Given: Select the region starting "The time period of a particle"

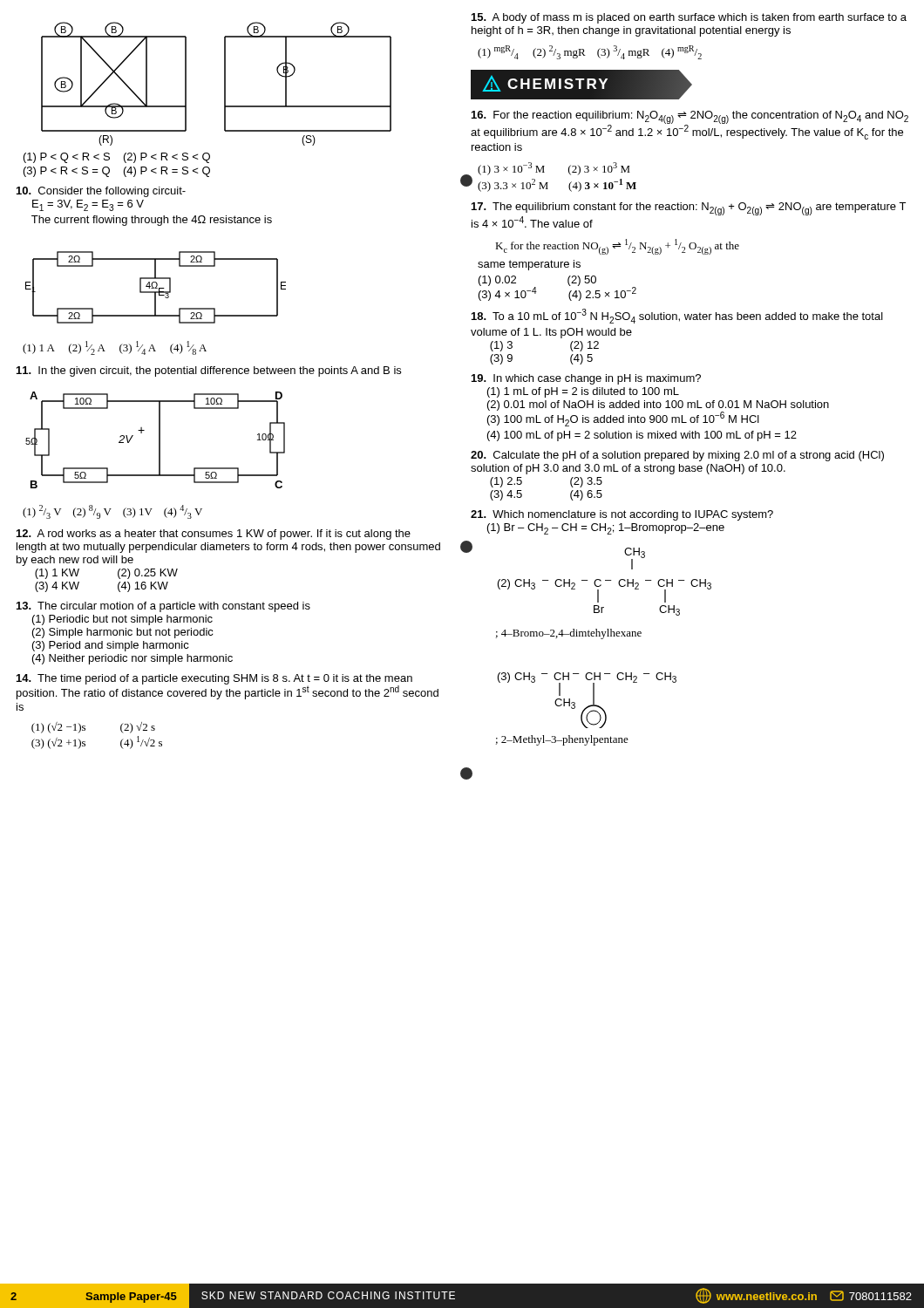Looking at the screenshot, I should tap(227, 692).
